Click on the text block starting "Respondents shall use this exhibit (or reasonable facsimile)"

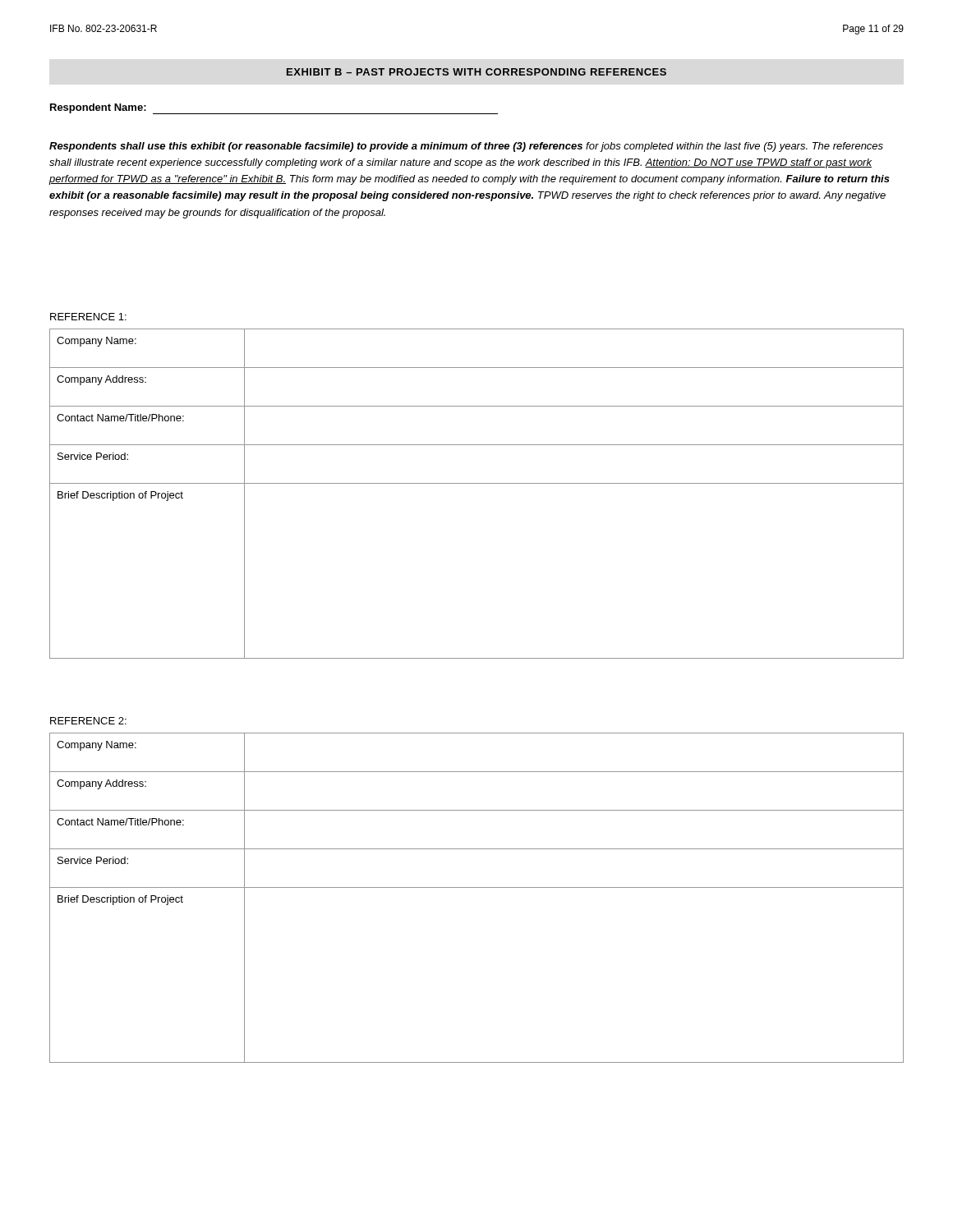[x=469, y=179]
